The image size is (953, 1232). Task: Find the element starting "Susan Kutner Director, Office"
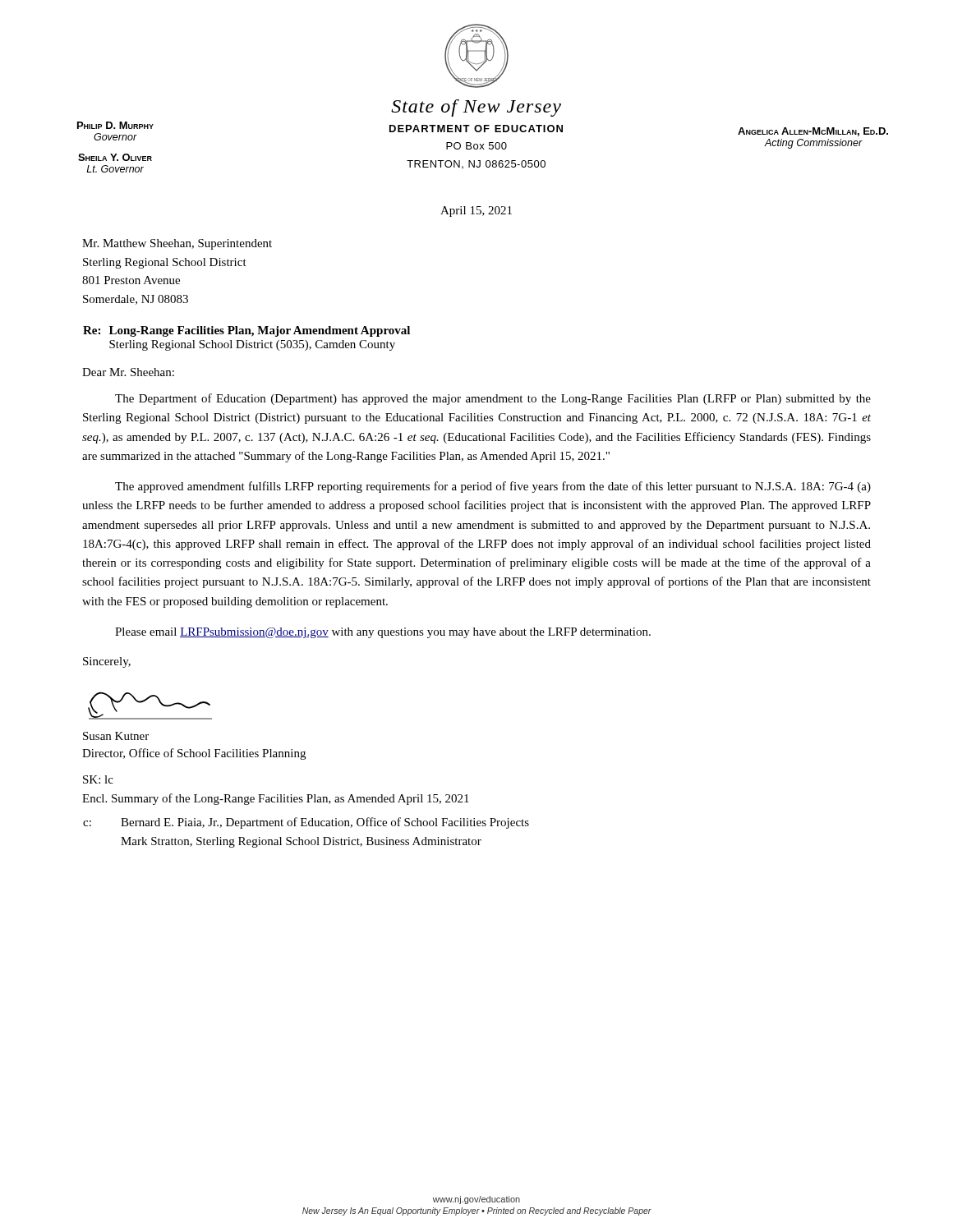tap(194, 745)
